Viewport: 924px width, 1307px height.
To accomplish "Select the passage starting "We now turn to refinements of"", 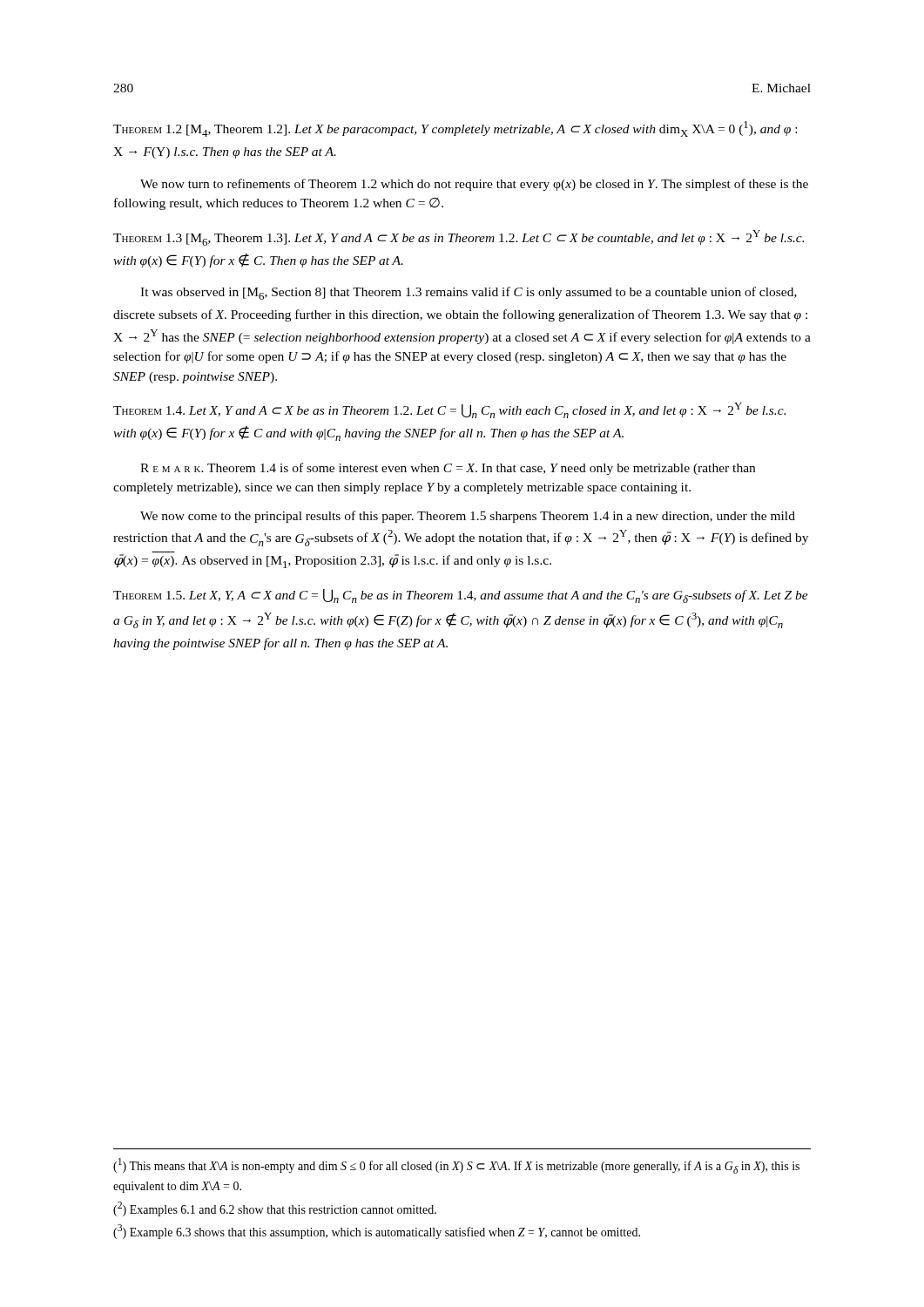I will pyautogui.click(x=462, y=194).
